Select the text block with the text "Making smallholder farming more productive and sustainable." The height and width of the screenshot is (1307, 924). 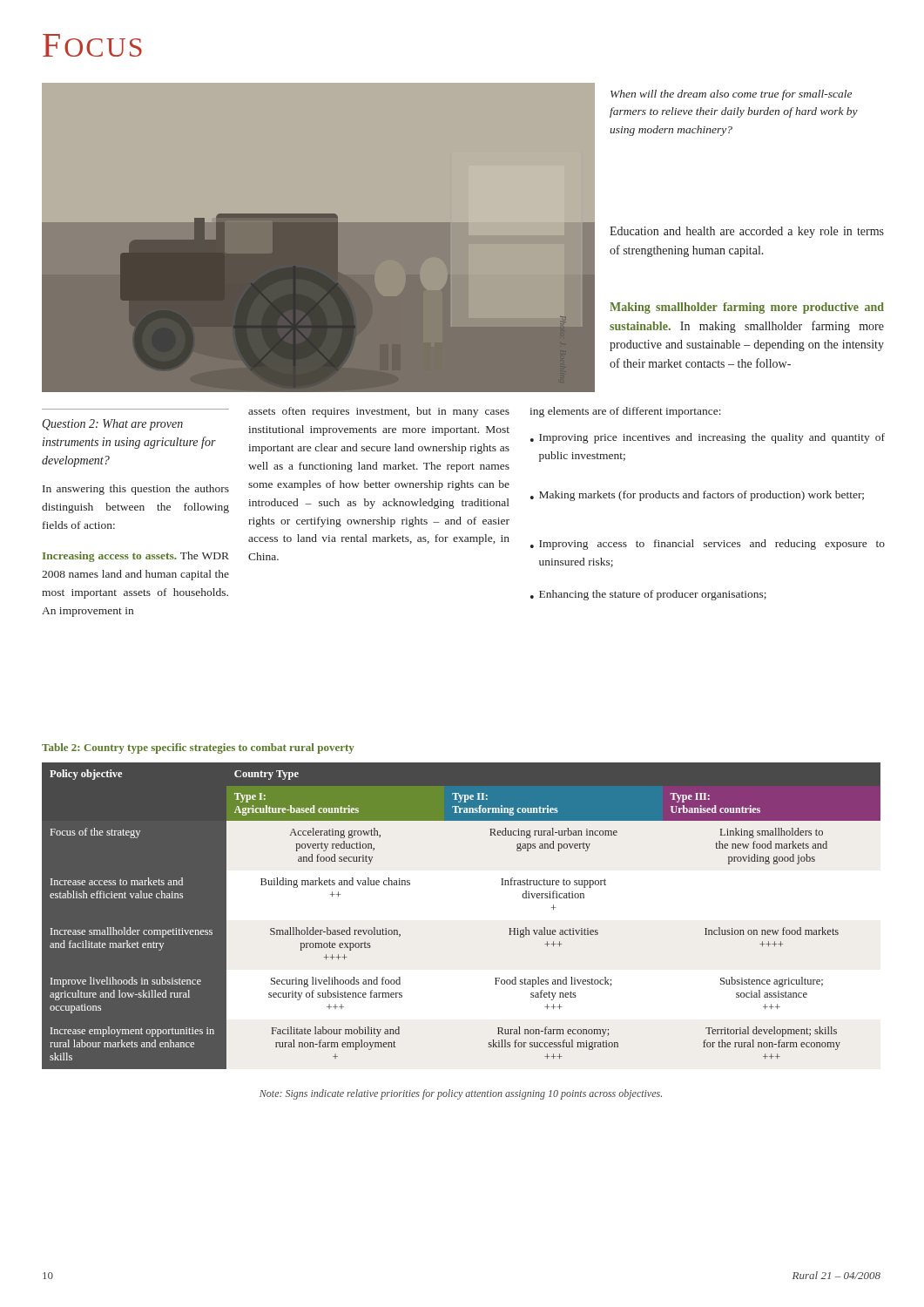click(747, 336)
